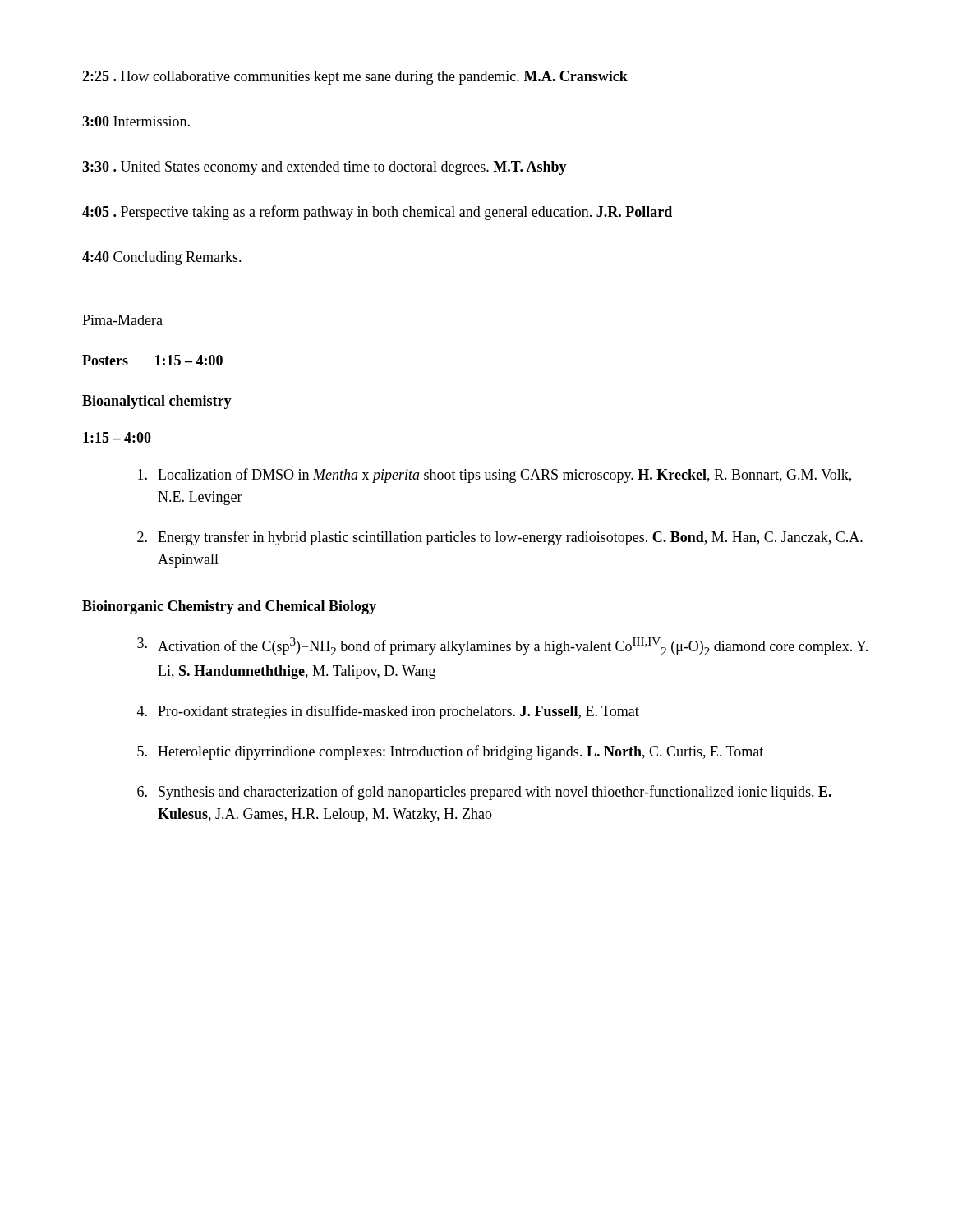Click on the text with the text "3:00 Intermission."
This screenshot has width=953, height=1232.
pos(136,122)
